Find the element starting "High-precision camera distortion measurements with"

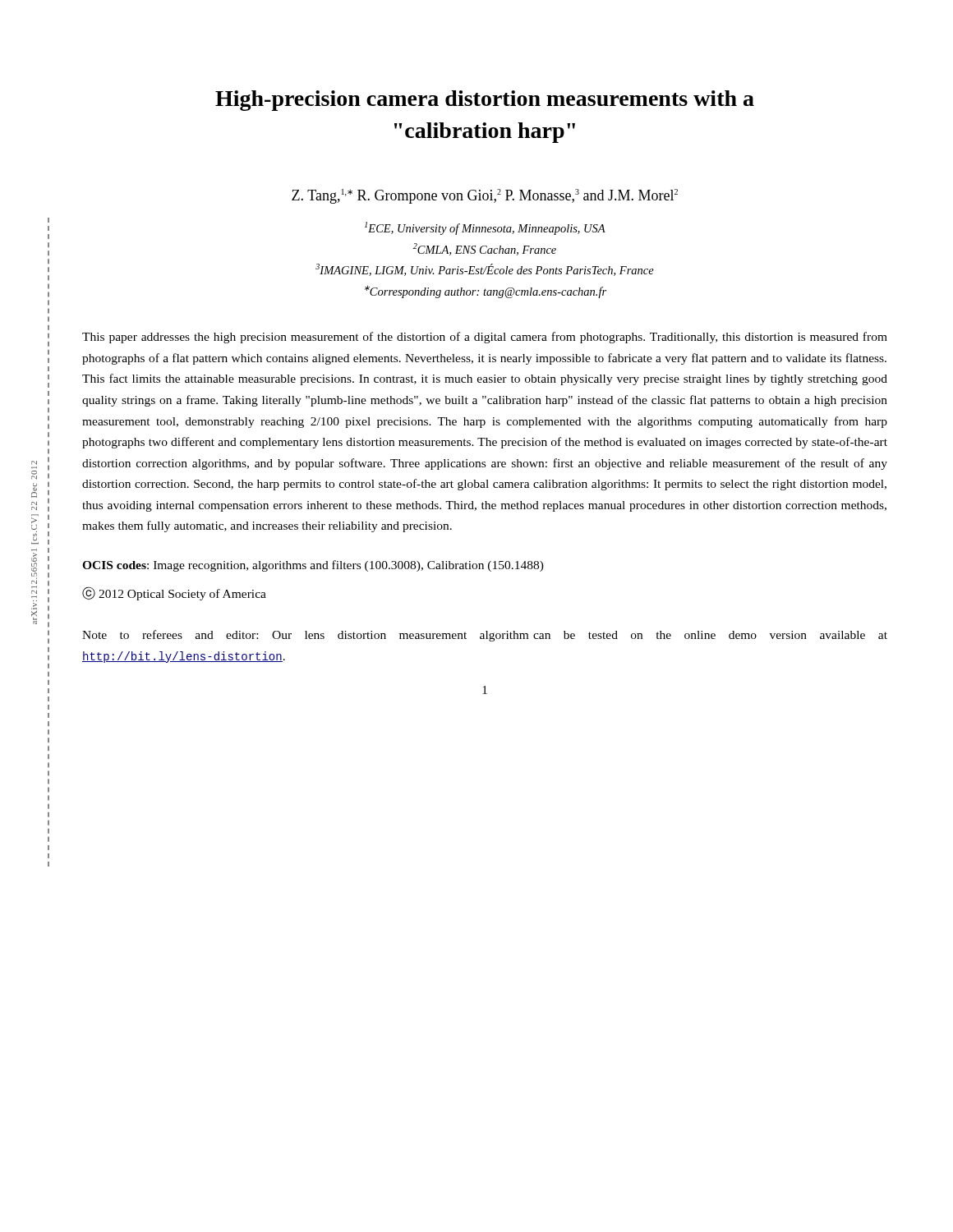tap(485, 114)
